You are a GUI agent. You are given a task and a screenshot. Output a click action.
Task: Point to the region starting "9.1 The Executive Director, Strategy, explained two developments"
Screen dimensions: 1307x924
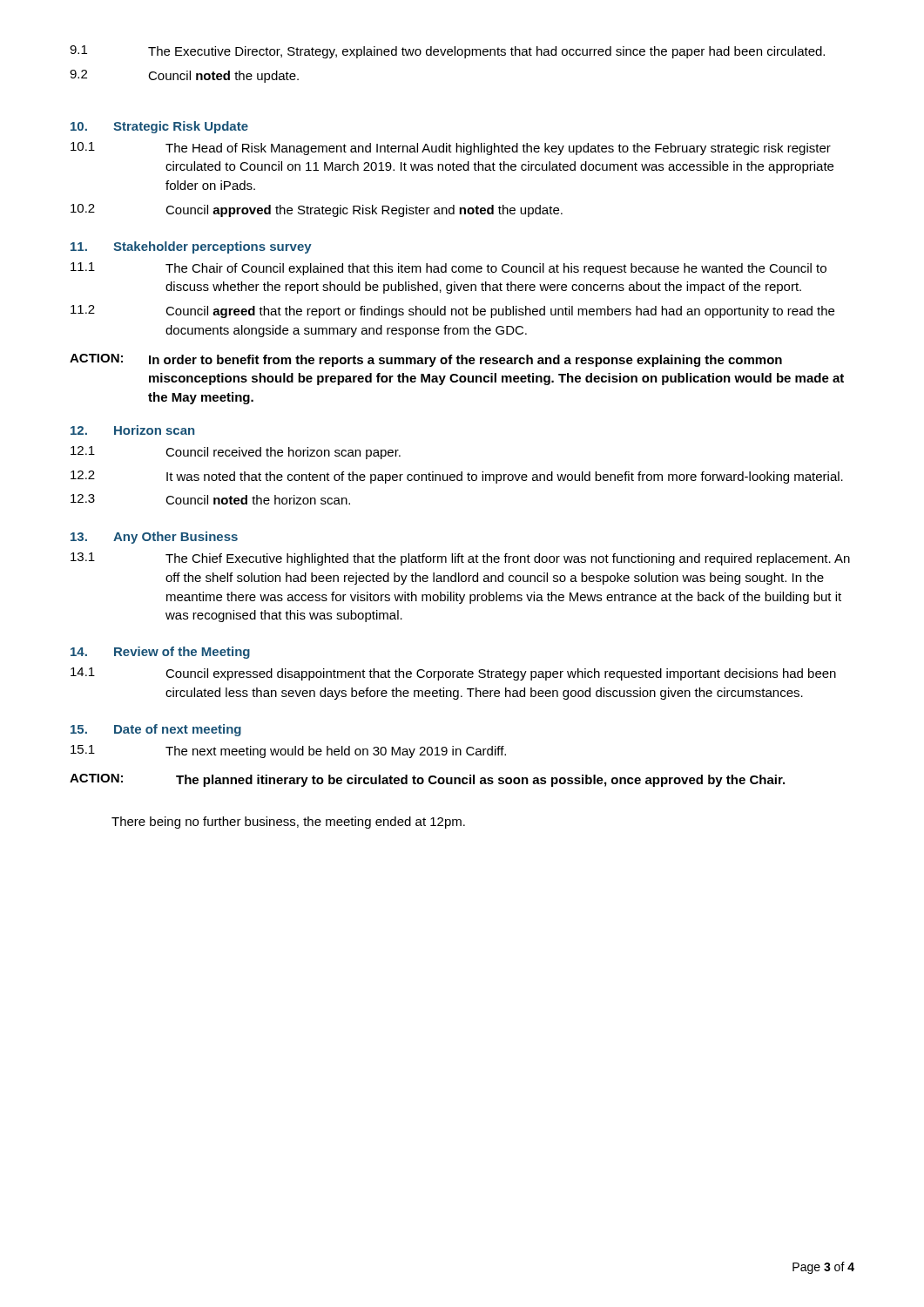[462, 51]
